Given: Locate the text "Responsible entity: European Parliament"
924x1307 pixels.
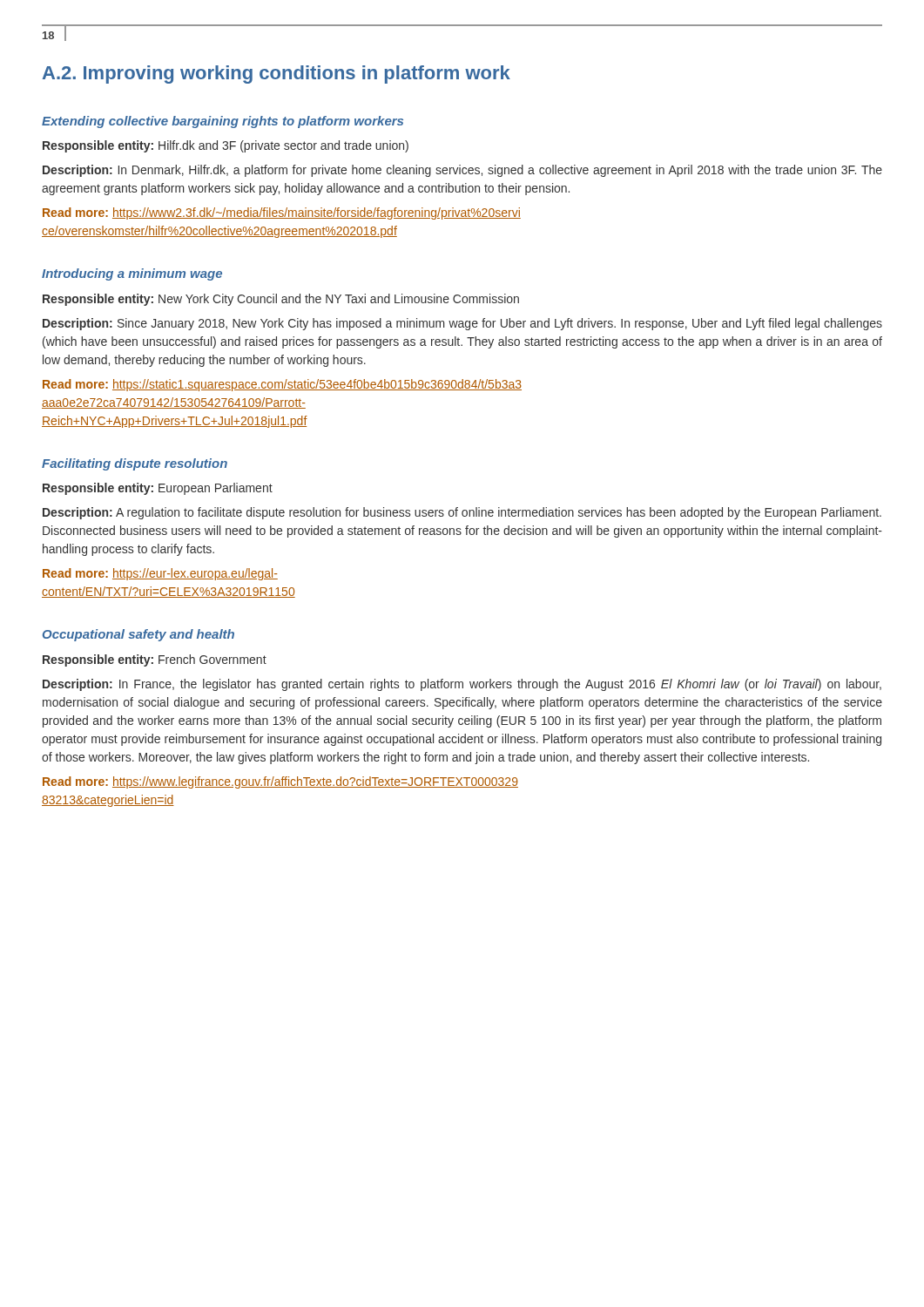Looking at the screenshot, I should tap(157, 488).
